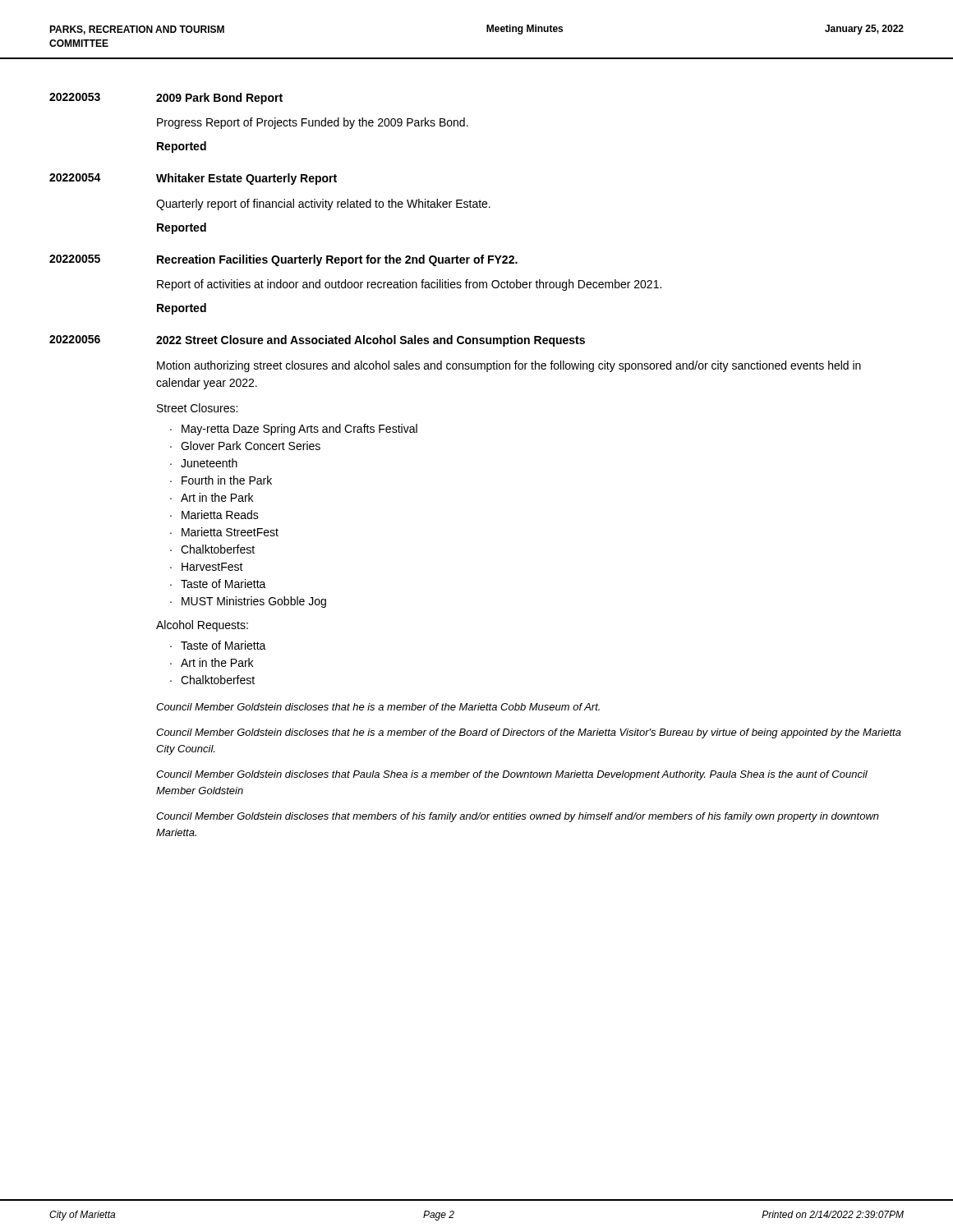Point to the block starting "Street Closures:"
Viewport: 953px width, 1232px height.
click(x=197, y=408)
